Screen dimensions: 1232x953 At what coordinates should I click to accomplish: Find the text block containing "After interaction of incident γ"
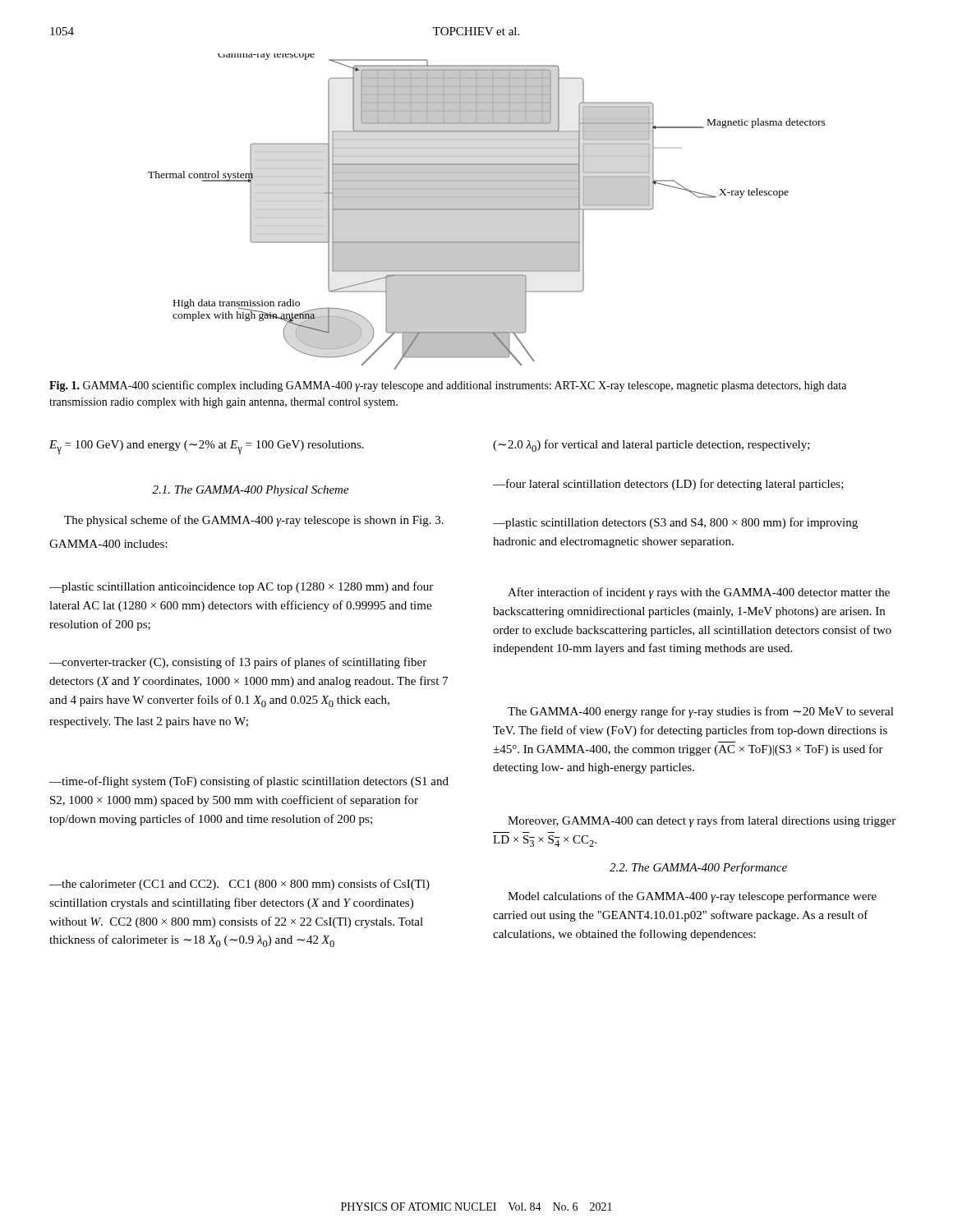698,621
